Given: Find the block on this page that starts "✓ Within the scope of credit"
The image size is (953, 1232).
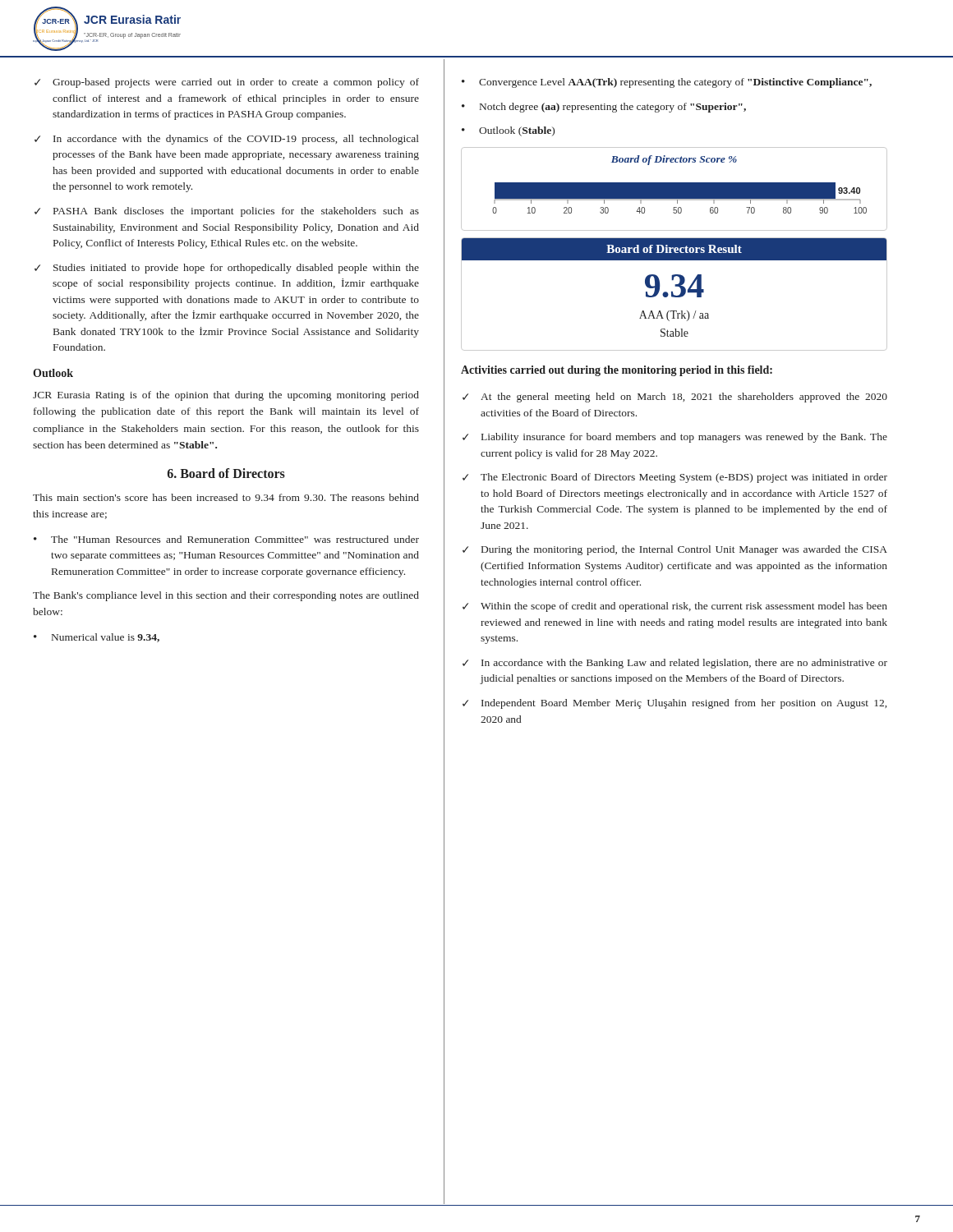Looking at the screenshot, I should (674, 622).
